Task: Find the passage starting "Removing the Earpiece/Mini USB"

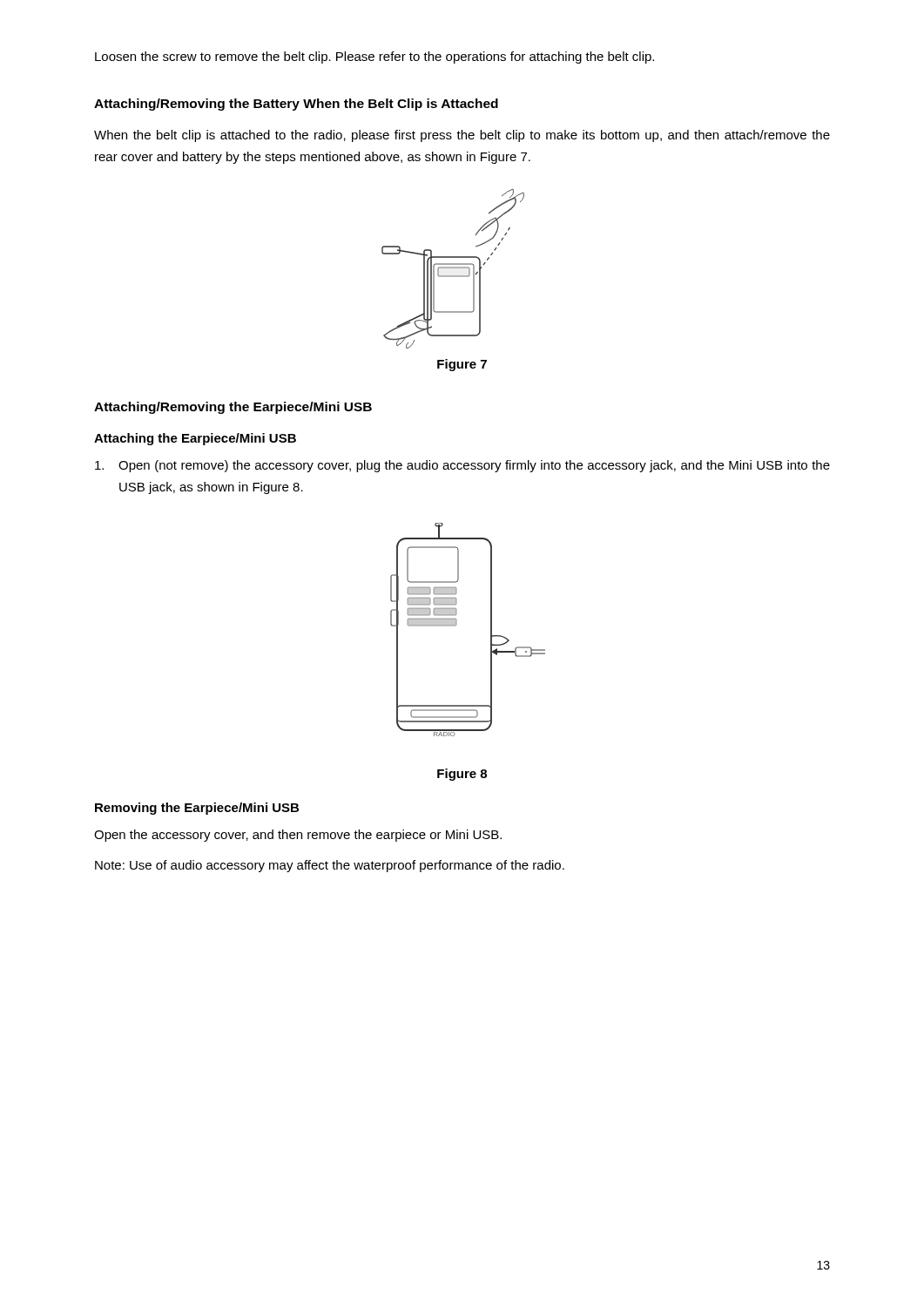Action: click(x=197, y=807)
